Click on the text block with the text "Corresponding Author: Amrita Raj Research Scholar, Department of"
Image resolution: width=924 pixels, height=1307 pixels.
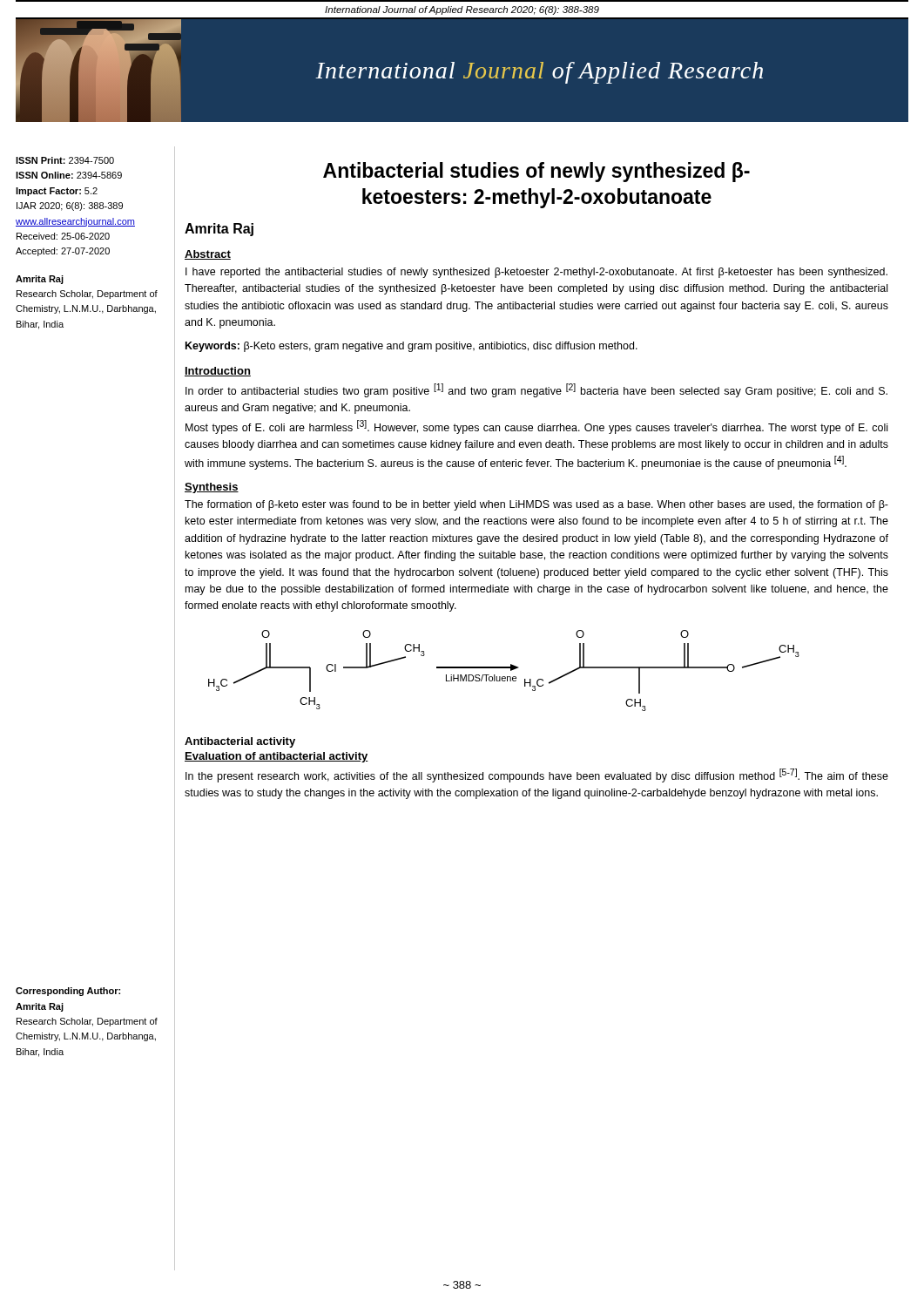coord(87,1021)
